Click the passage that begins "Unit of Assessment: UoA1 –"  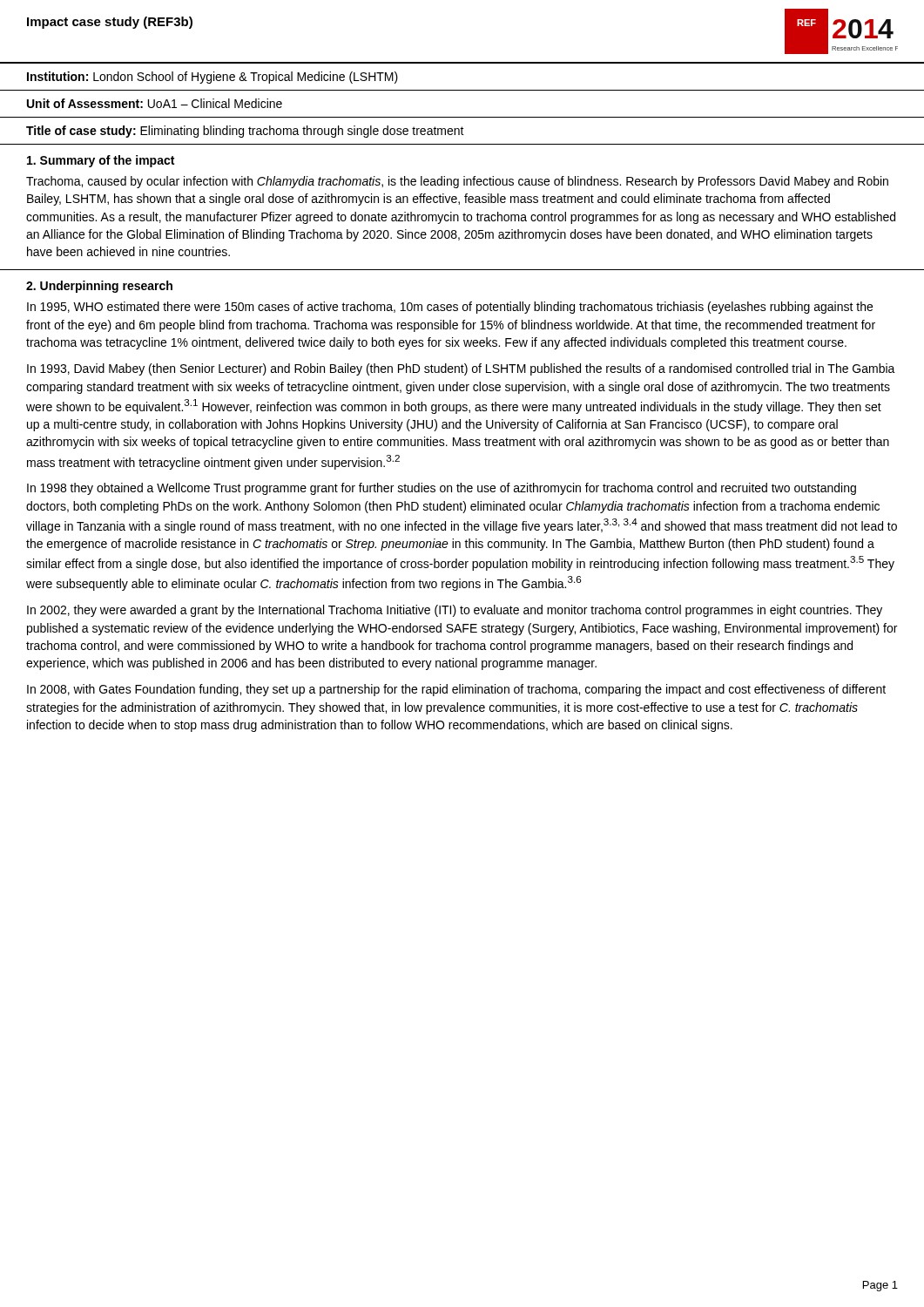(154, 104)
